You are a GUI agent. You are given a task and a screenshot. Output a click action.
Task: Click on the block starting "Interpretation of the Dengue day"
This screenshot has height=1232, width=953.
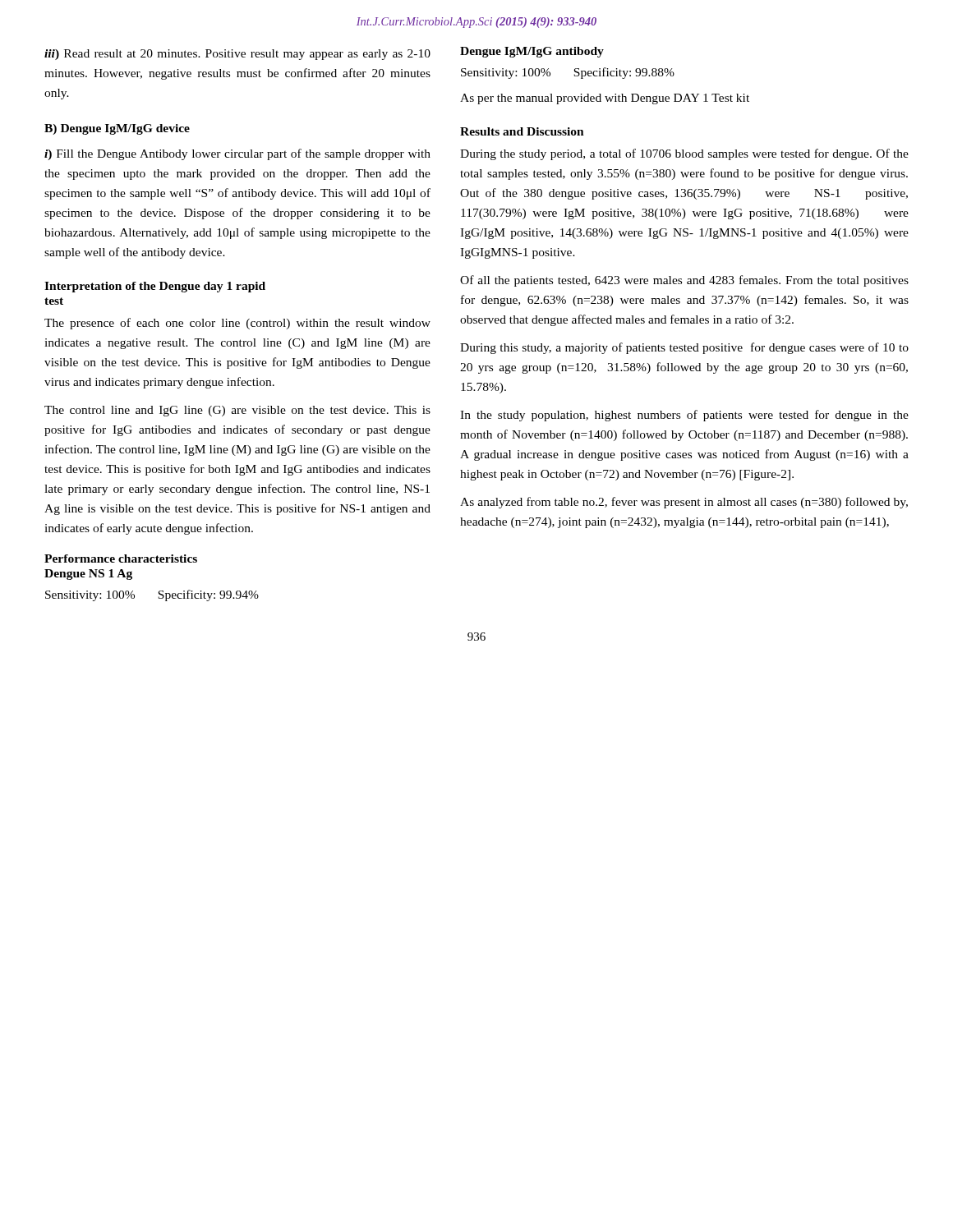point(155,293)
